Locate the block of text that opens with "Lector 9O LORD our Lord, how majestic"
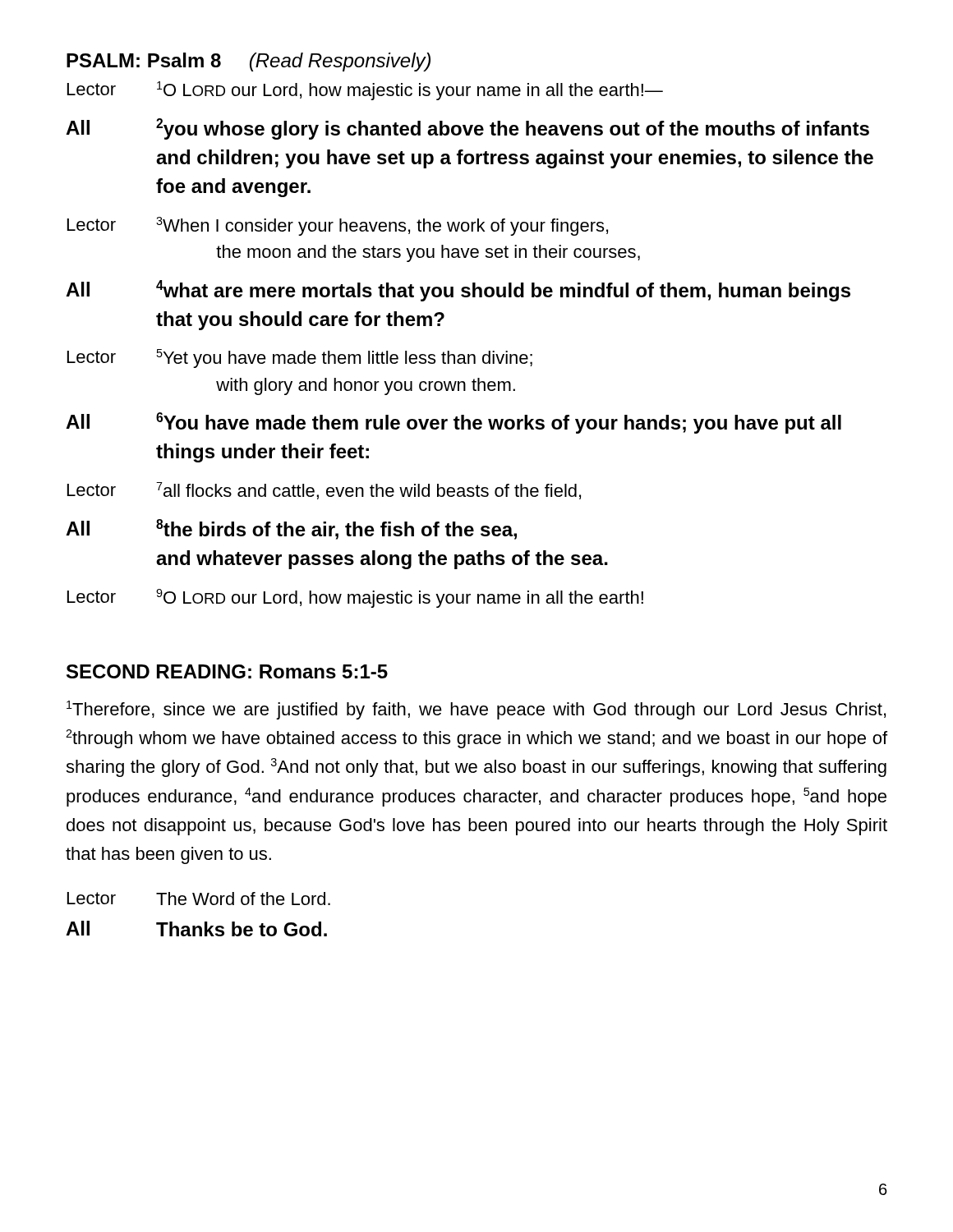Screen dimensions: 1232x953 click(x=476, y=598)
